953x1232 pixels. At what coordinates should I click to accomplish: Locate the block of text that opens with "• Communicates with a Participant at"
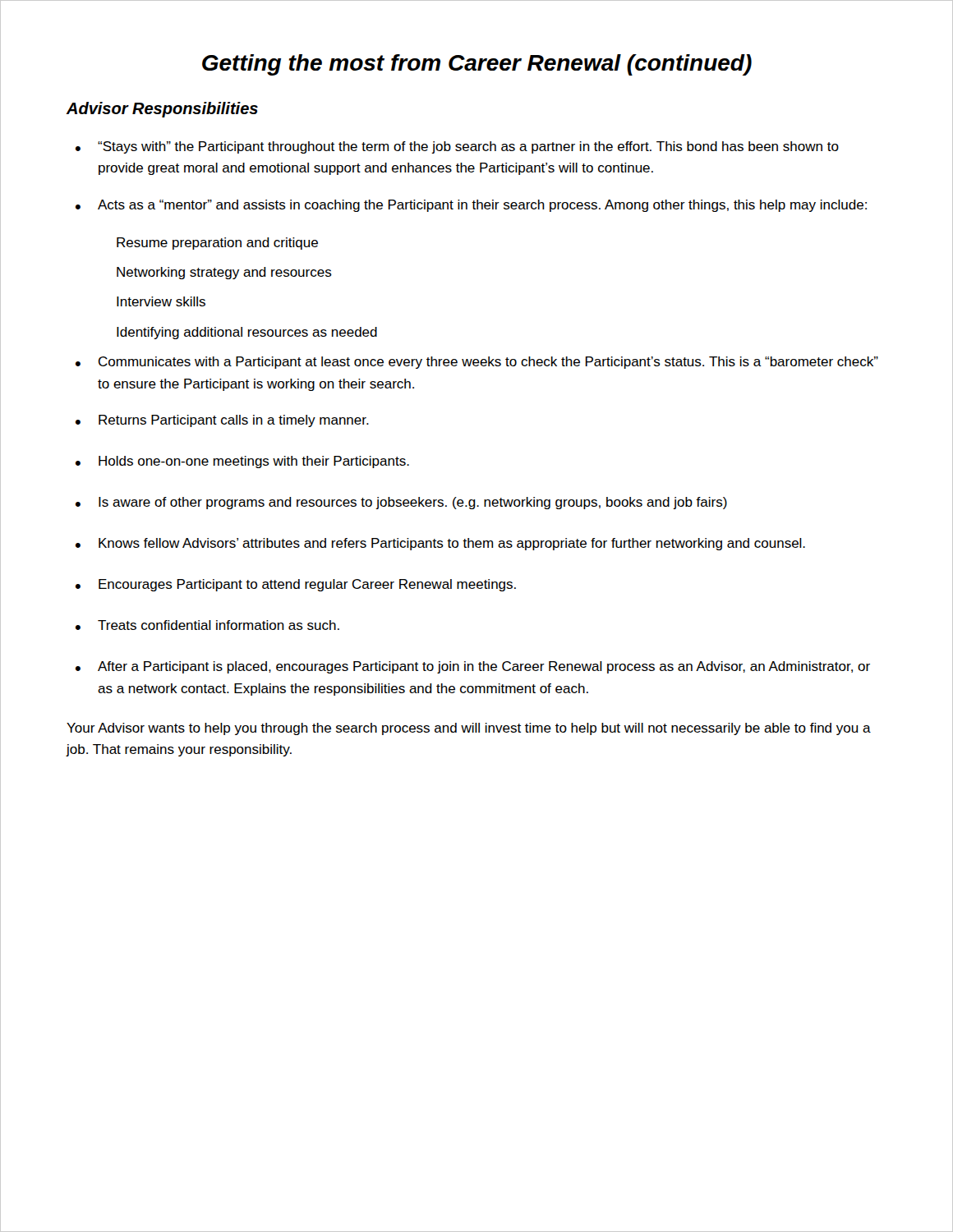coord(481,373)
